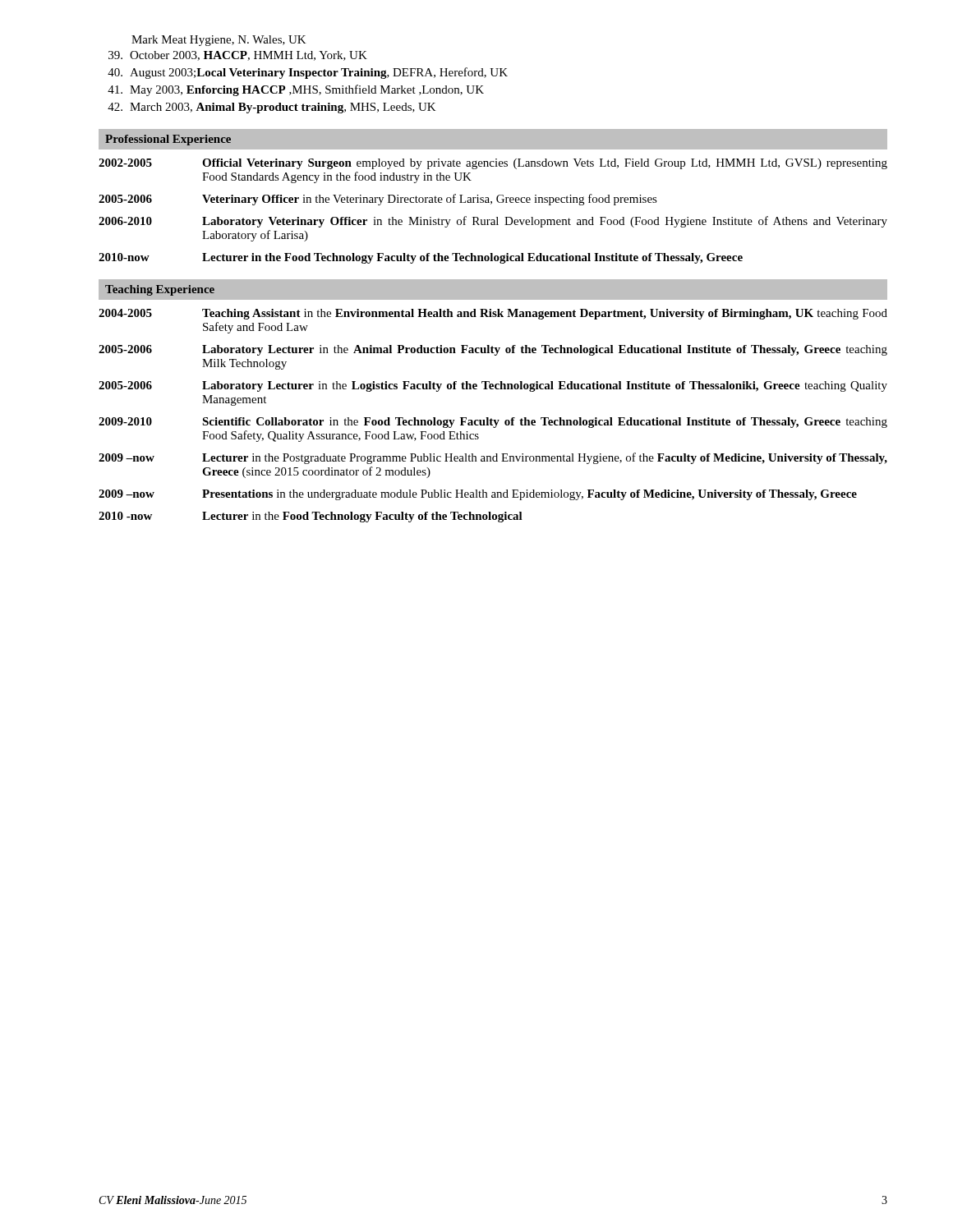Locate the list item that reads "41. May 2003,"
953x1232 pixels.
tap(493, 90)
